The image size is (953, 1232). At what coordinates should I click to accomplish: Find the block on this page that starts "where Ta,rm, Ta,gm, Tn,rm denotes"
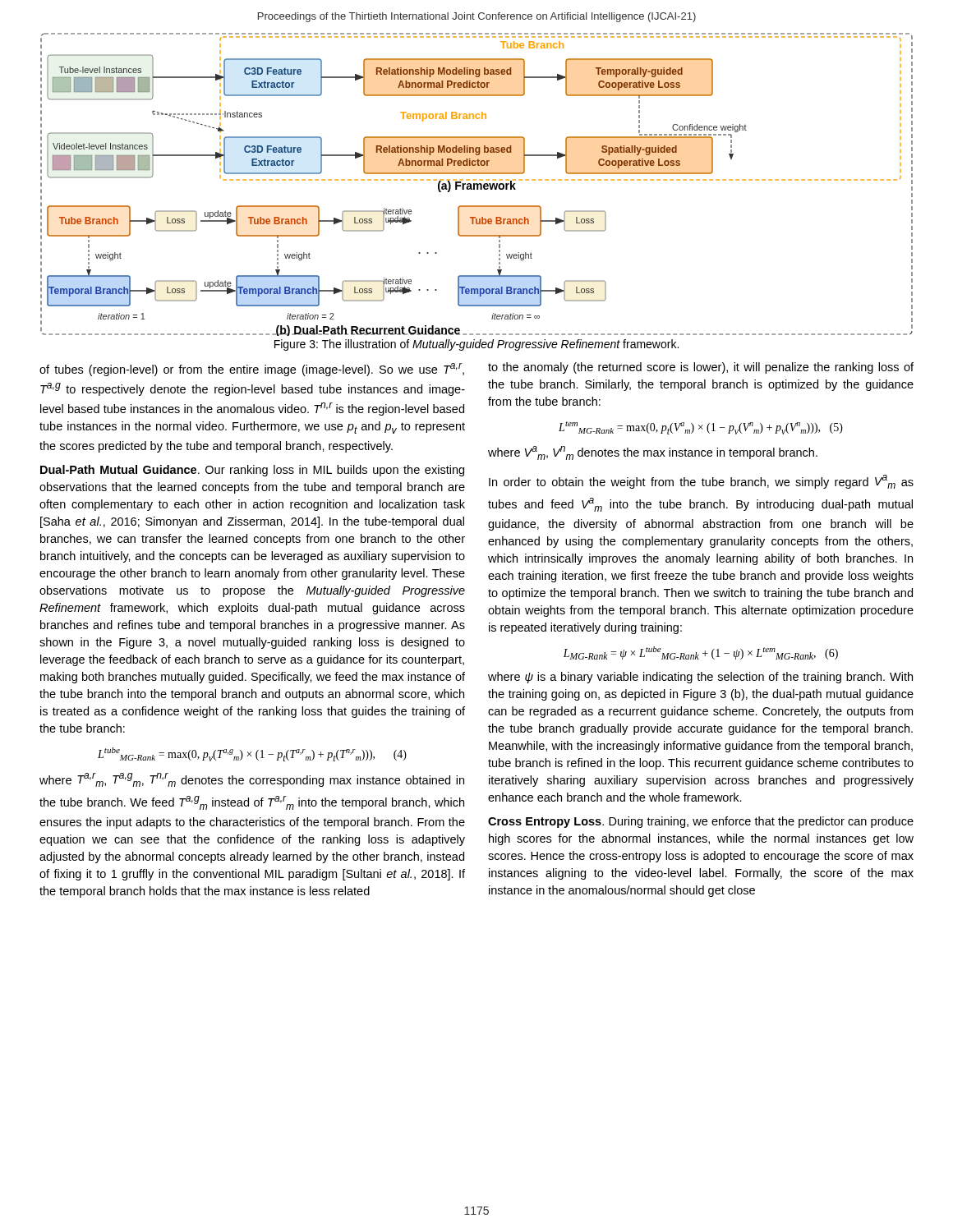[252, 834]
